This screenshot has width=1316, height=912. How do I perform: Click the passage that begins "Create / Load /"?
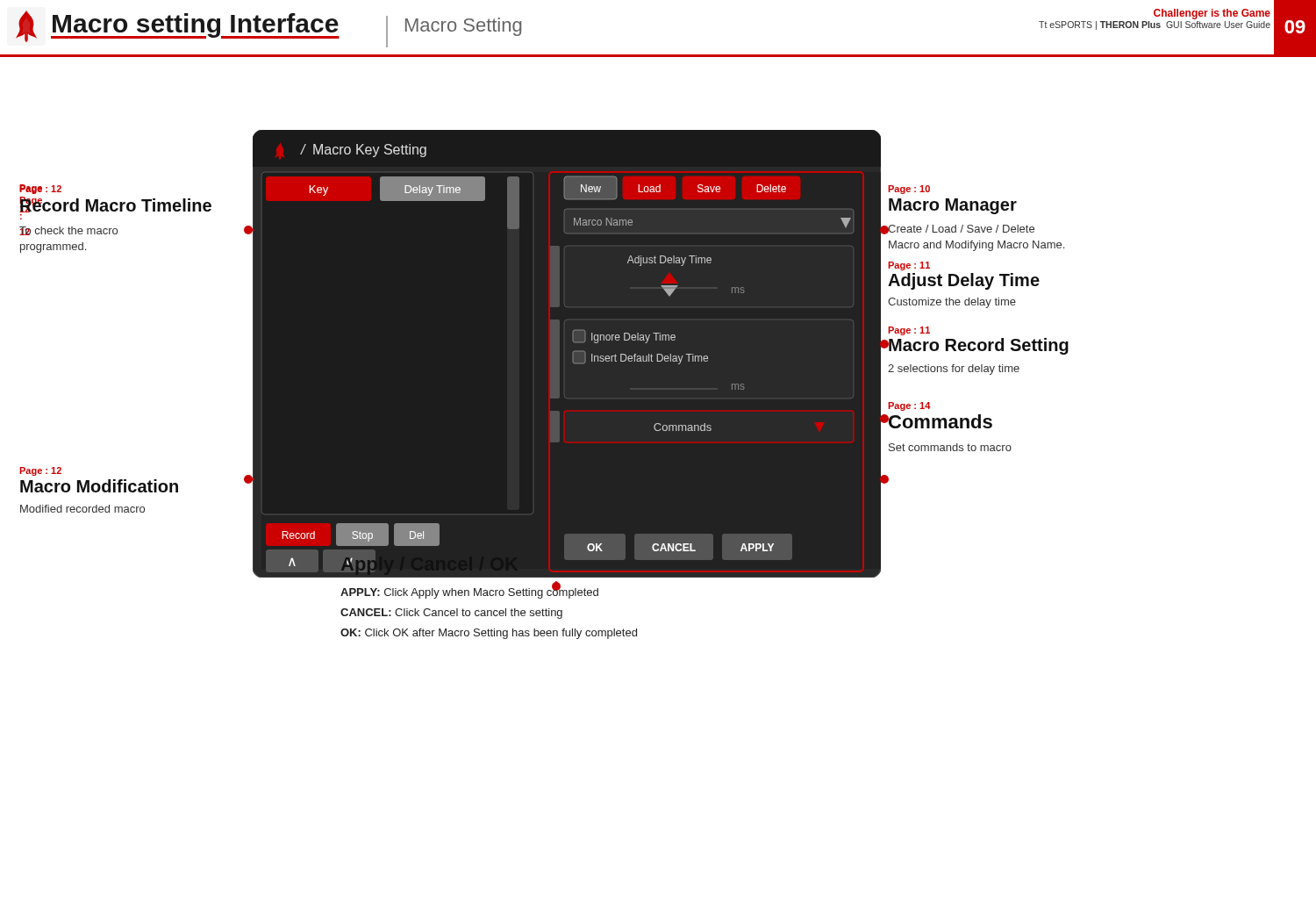(977, 237)
